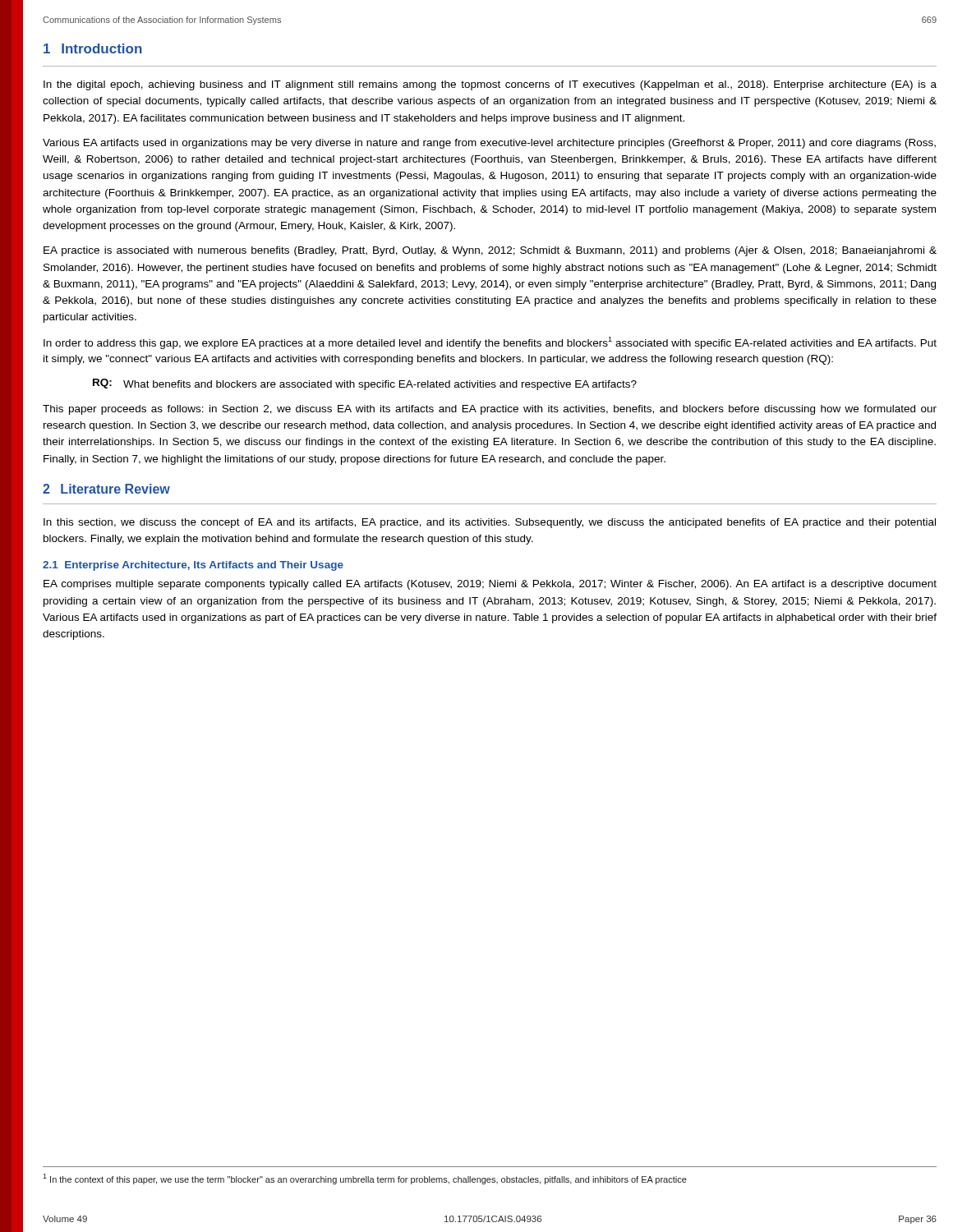The width and height of the screenshot is (953, 1232).
Task: Where is the passage that starts "EA practice is associated with numerous benefits (Bradley,"?
Action: coord(490,284)
